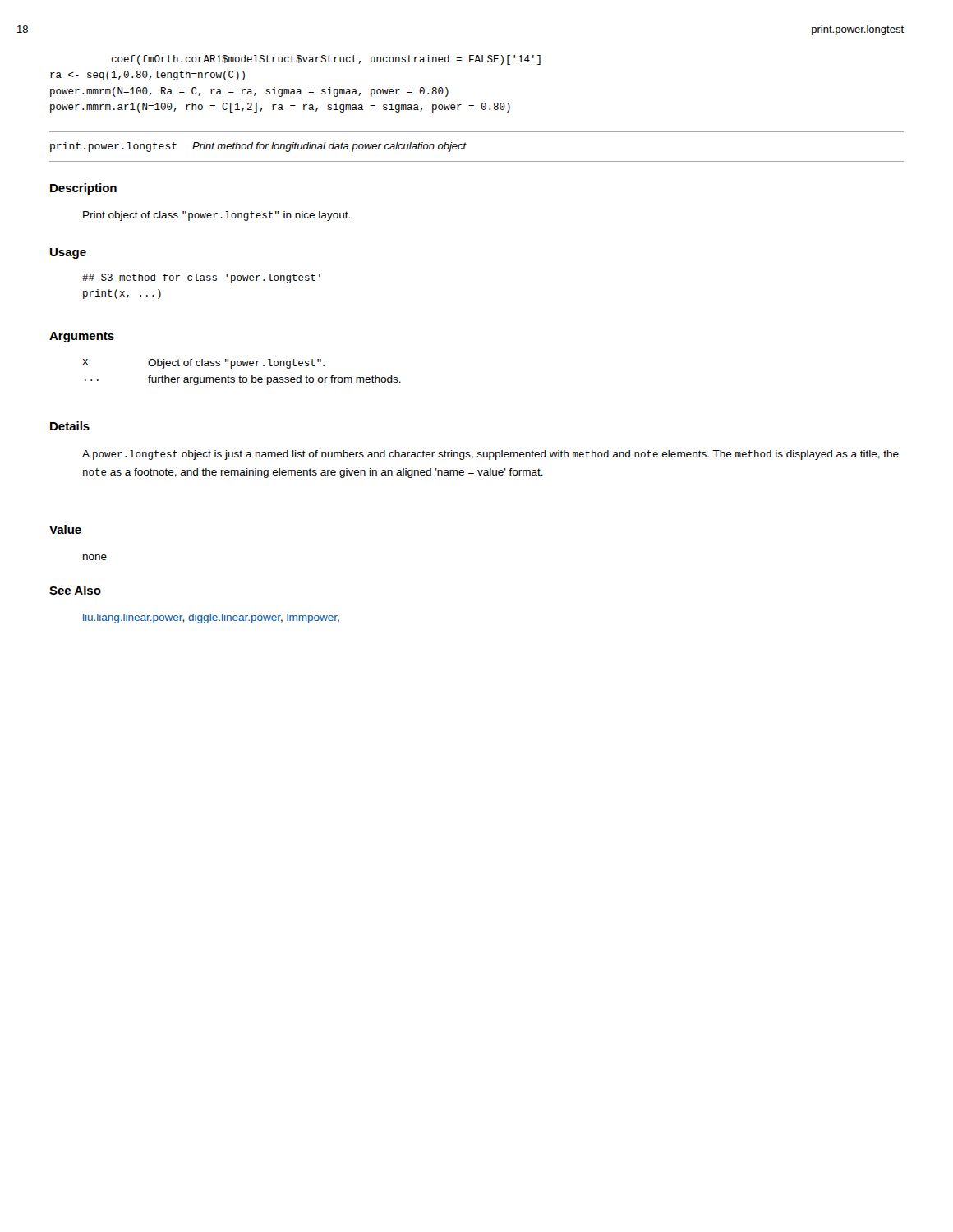
Task: Select the text block starting "Print object of class "power.longtest" in"
Action: coord(217,215)
